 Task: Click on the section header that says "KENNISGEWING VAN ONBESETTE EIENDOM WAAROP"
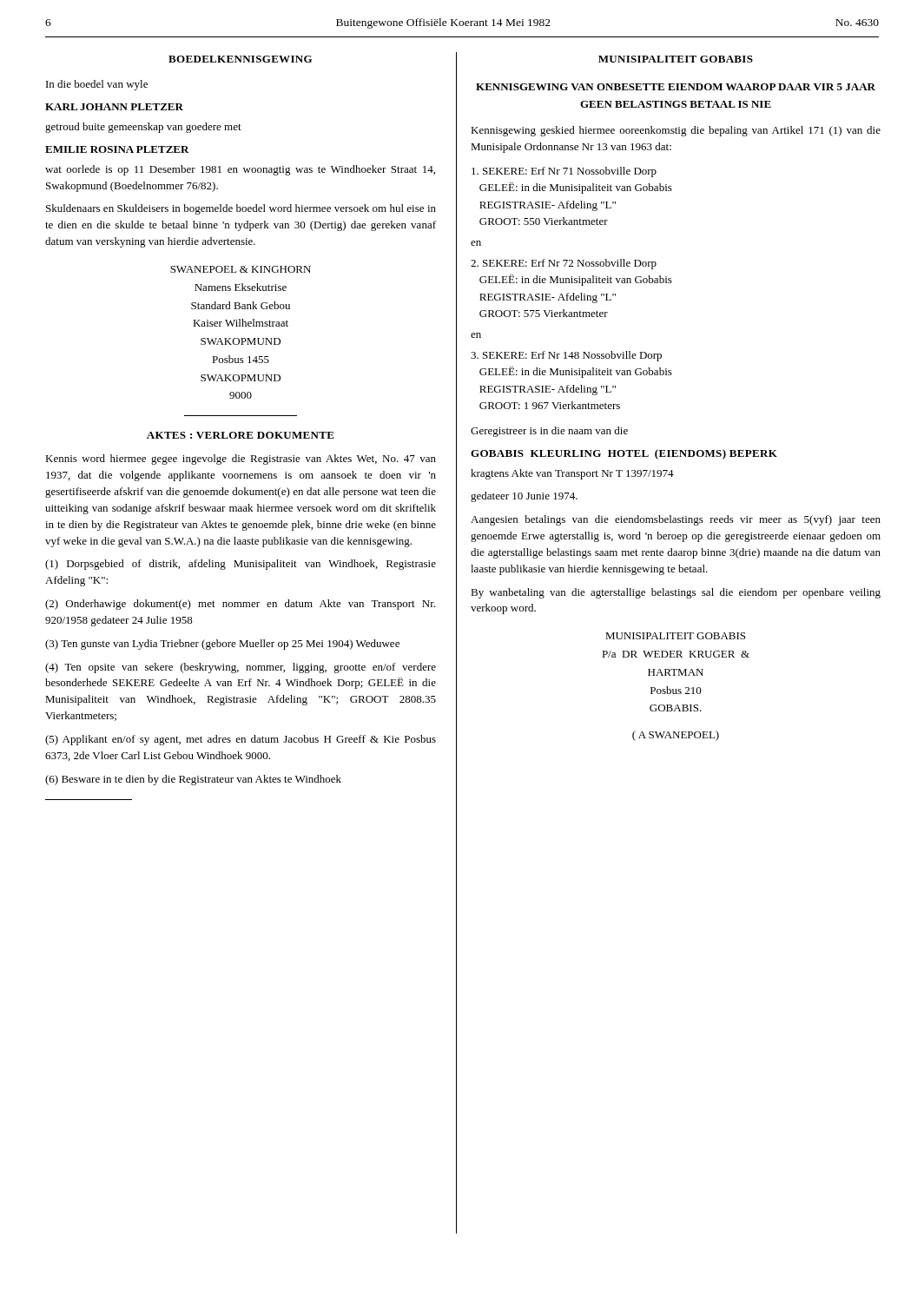676,95
